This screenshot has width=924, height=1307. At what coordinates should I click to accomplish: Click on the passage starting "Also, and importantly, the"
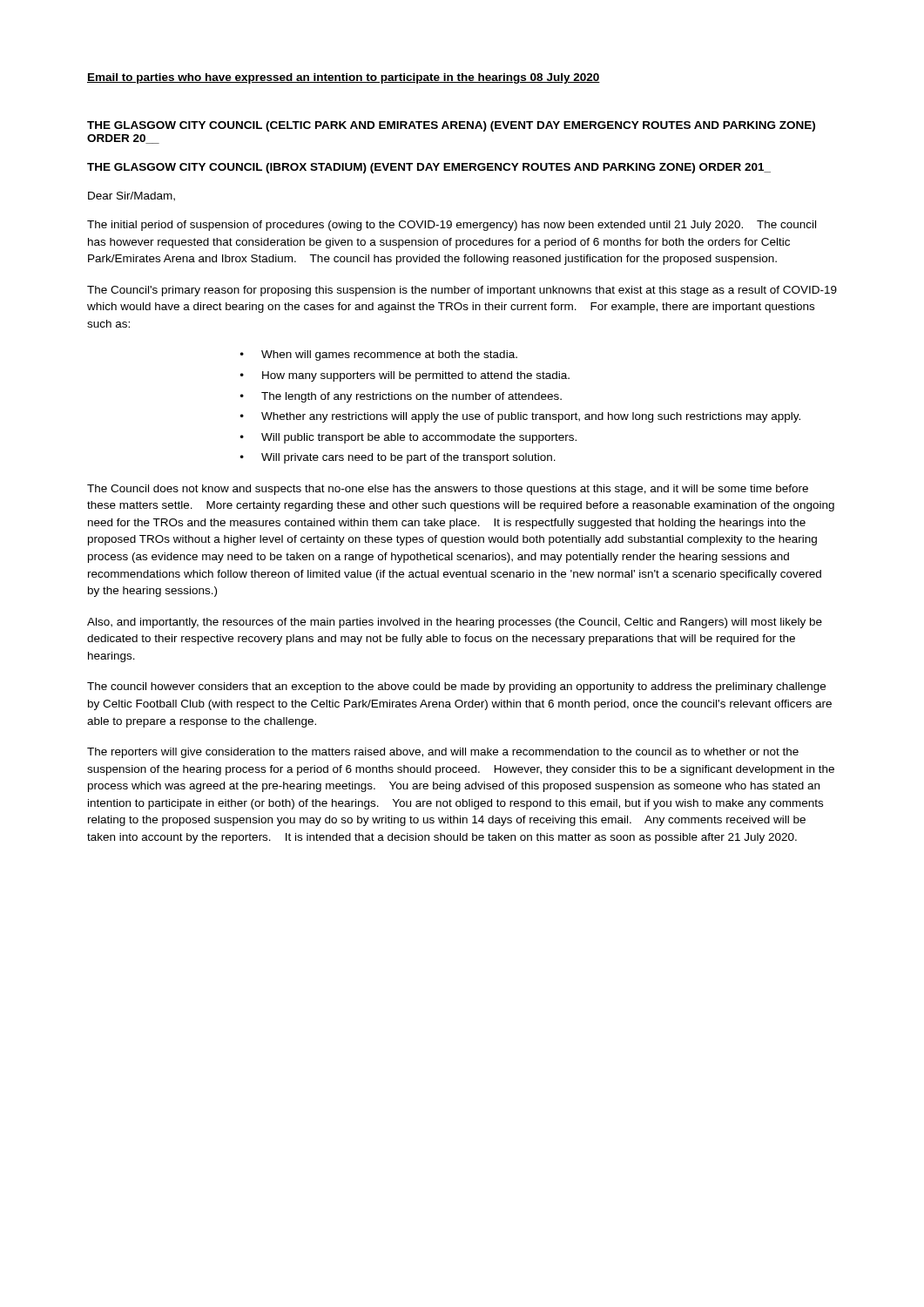pyautogui.click(x=455, y=638)
